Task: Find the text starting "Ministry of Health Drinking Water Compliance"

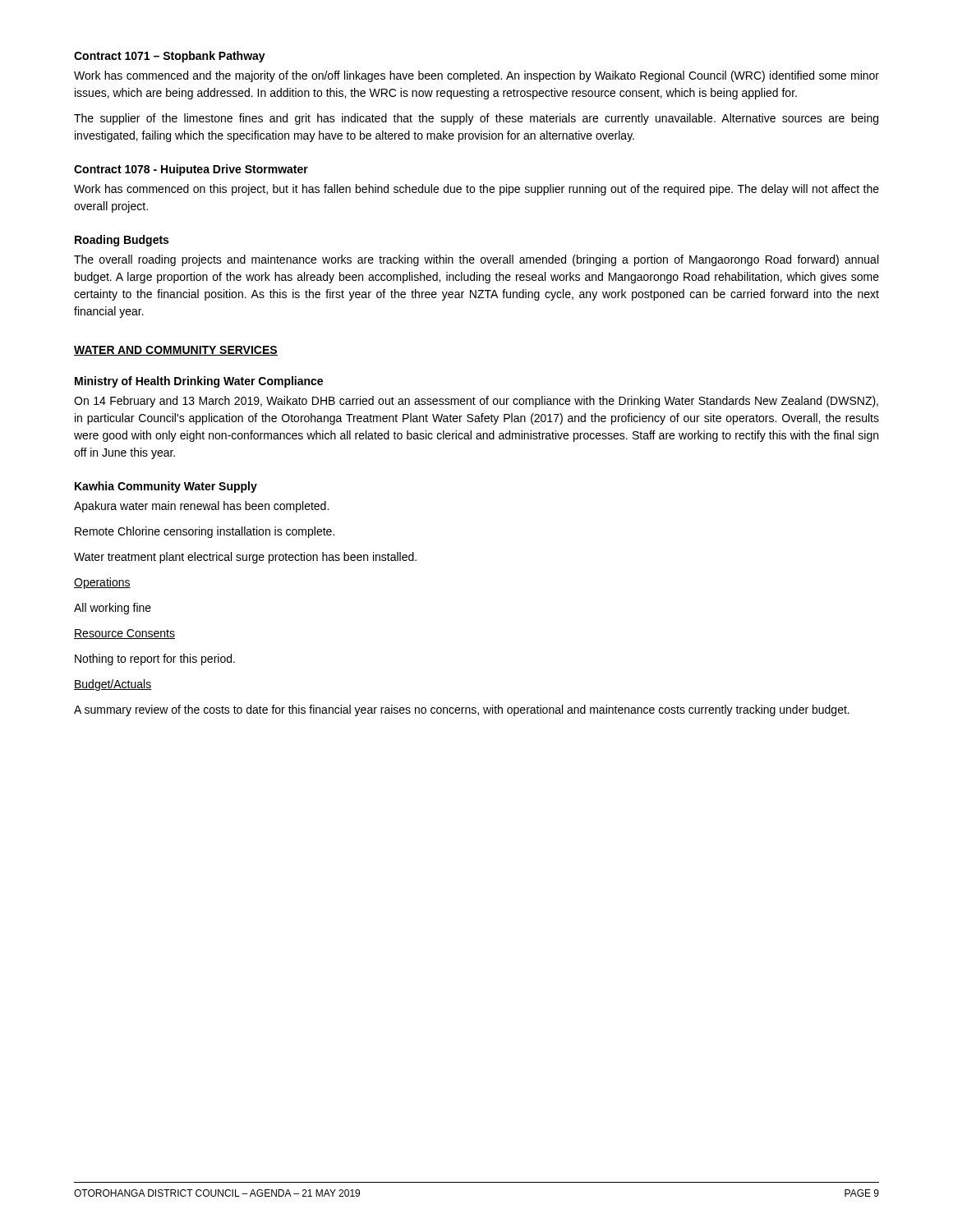Action: click(199, 381)
